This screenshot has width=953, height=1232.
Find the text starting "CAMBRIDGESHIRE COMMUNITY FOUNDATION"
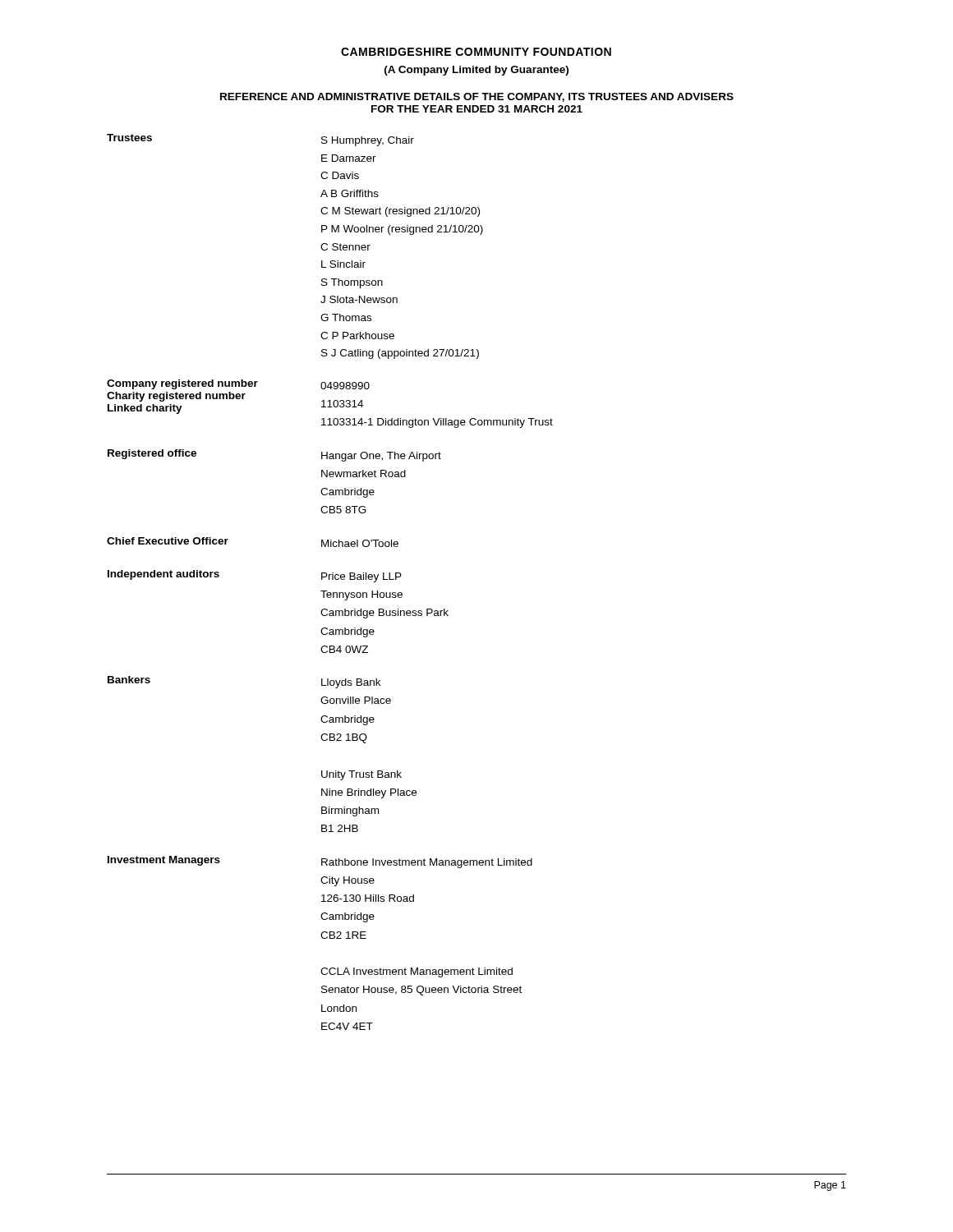point(476,52)
